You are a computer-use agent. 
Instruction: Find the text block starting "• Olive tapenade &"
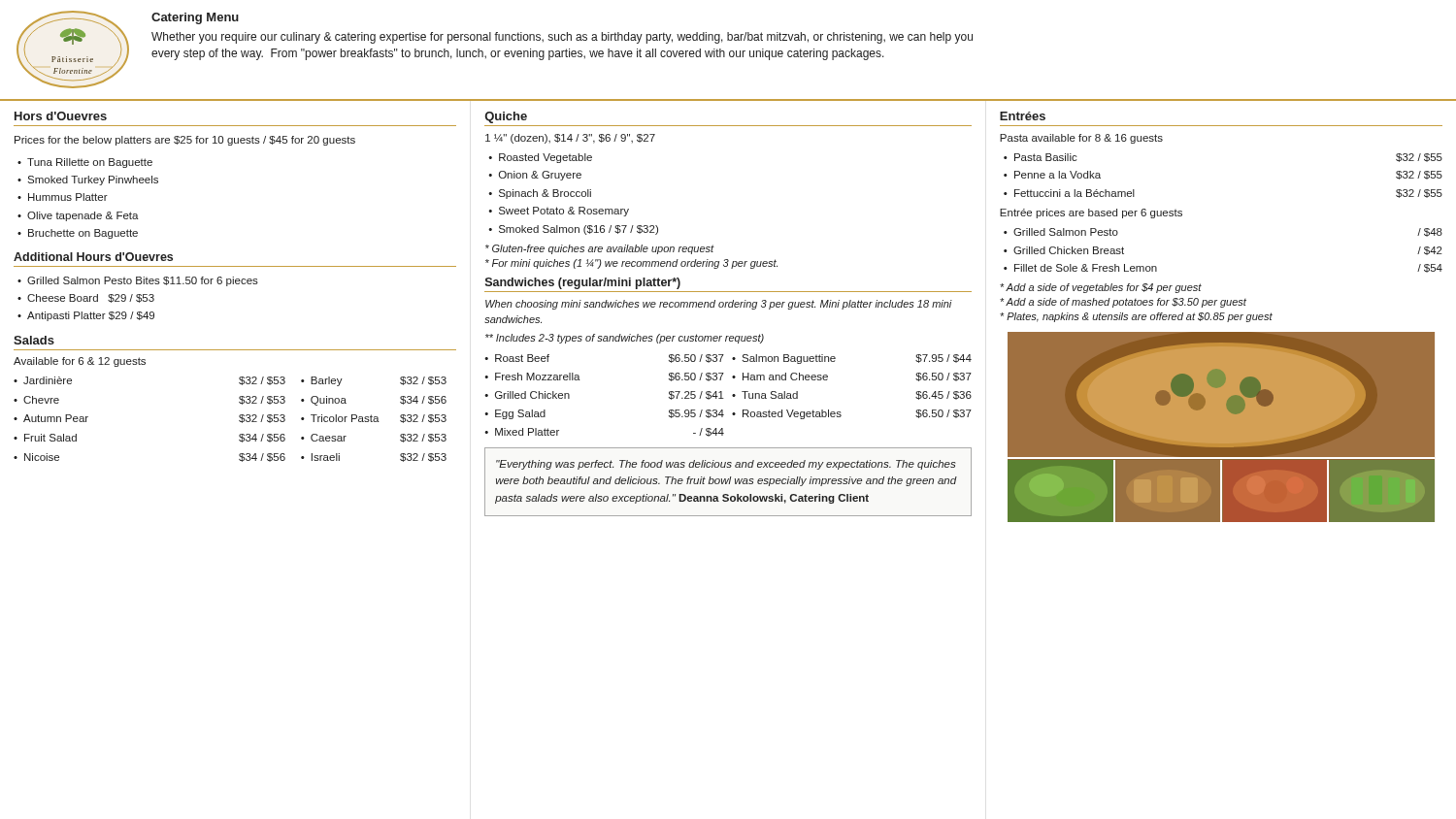78,215
